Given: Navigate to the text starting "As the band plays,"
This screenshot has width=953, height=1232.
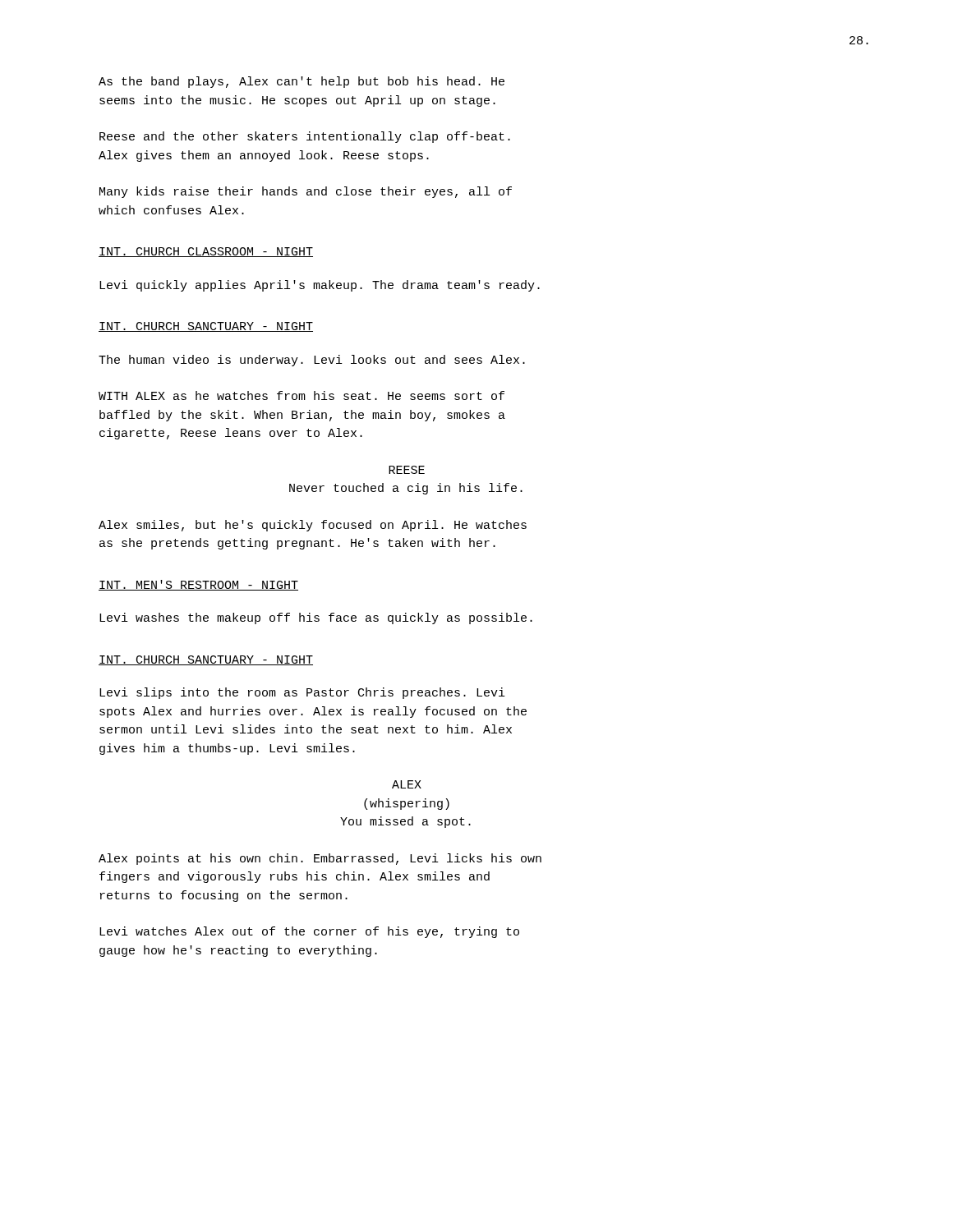Looking at the screenshot, I should [302, 92].
